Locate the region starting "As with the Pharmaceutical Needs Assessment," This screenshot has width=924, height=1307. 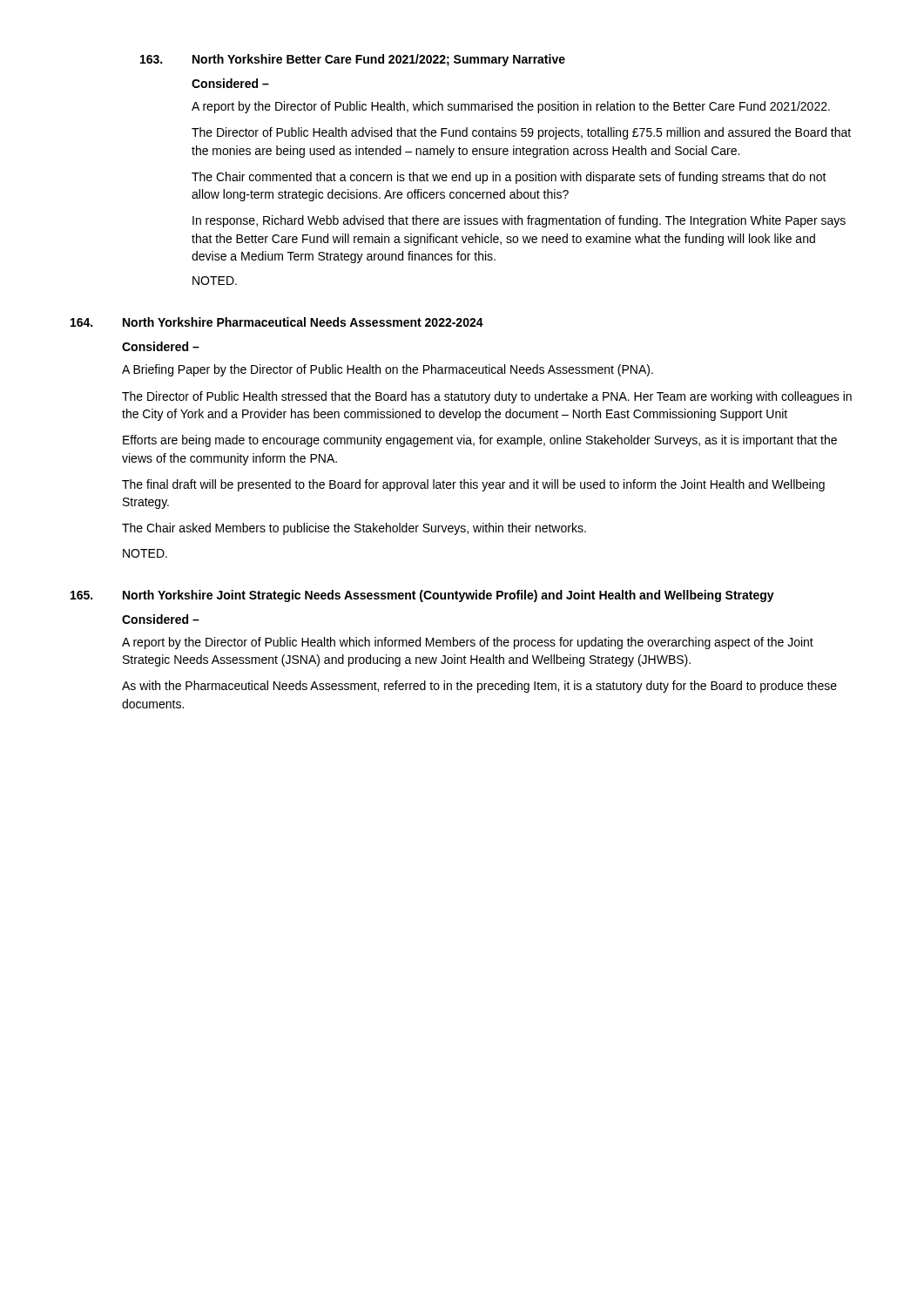[479, 695]
